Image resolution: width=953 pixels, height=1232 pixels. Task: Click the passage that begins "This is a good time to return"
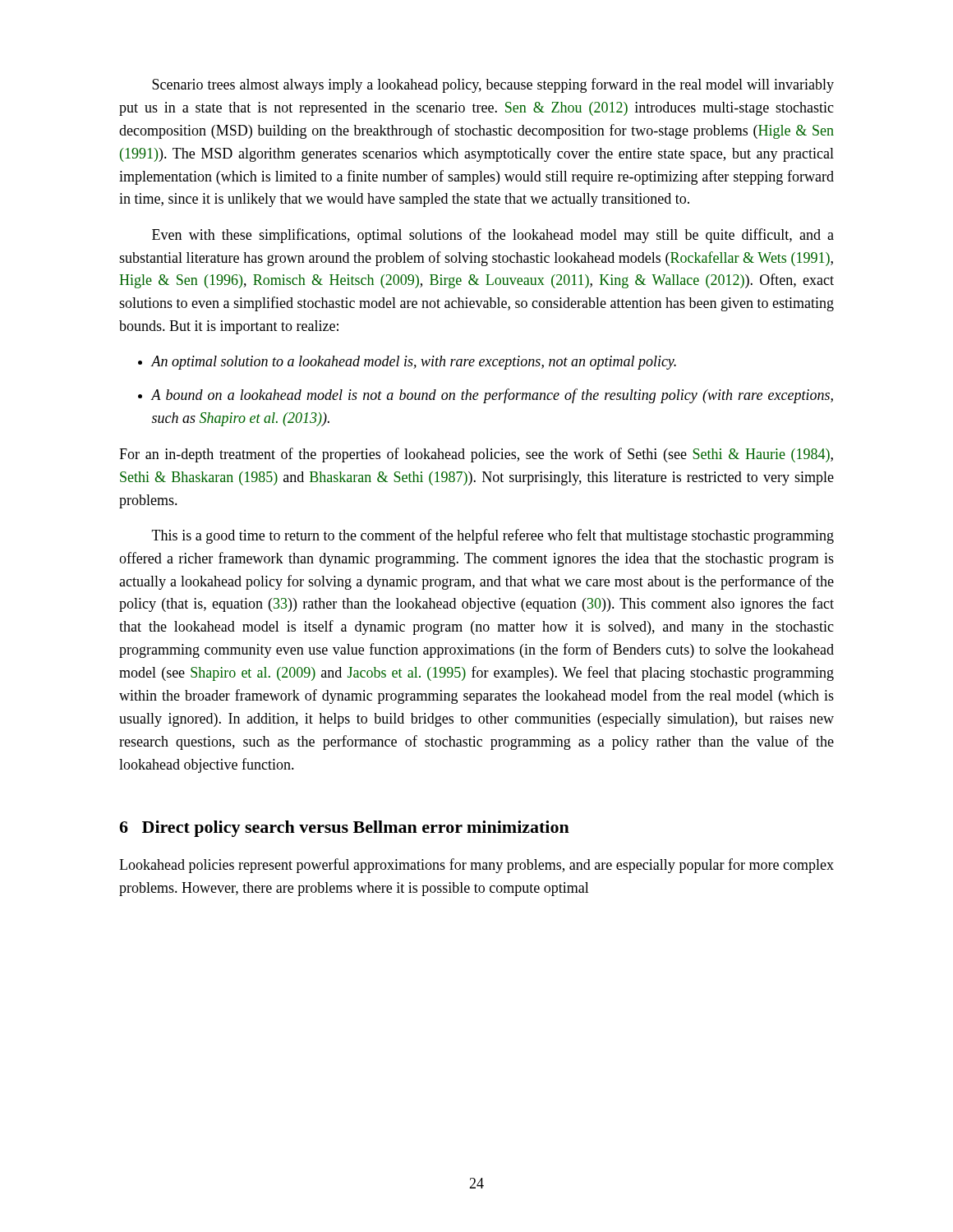[476, 650]
